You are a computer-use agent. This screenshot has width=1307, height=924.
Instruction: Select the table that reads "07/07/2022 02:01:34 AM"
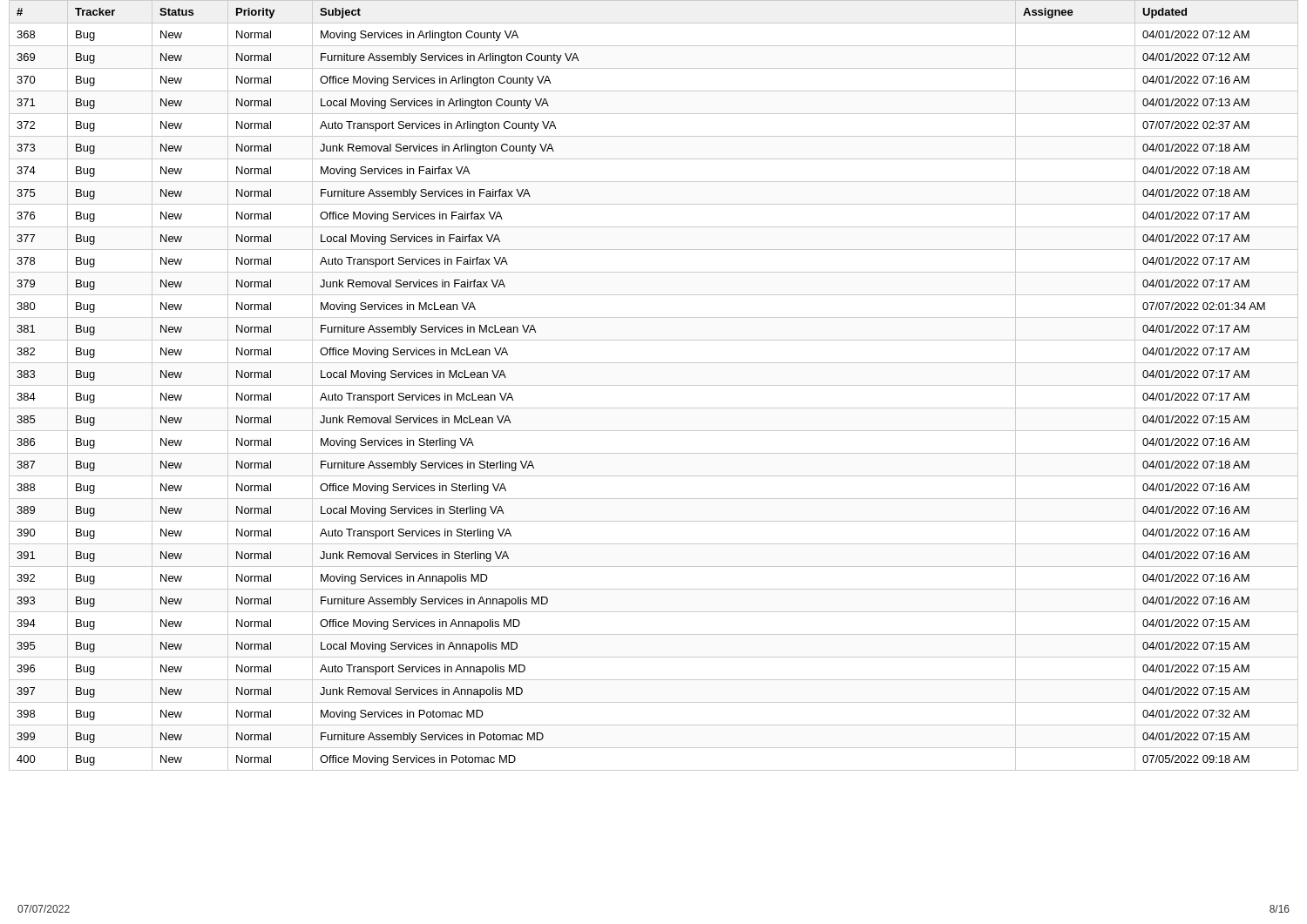pos(654,385)
